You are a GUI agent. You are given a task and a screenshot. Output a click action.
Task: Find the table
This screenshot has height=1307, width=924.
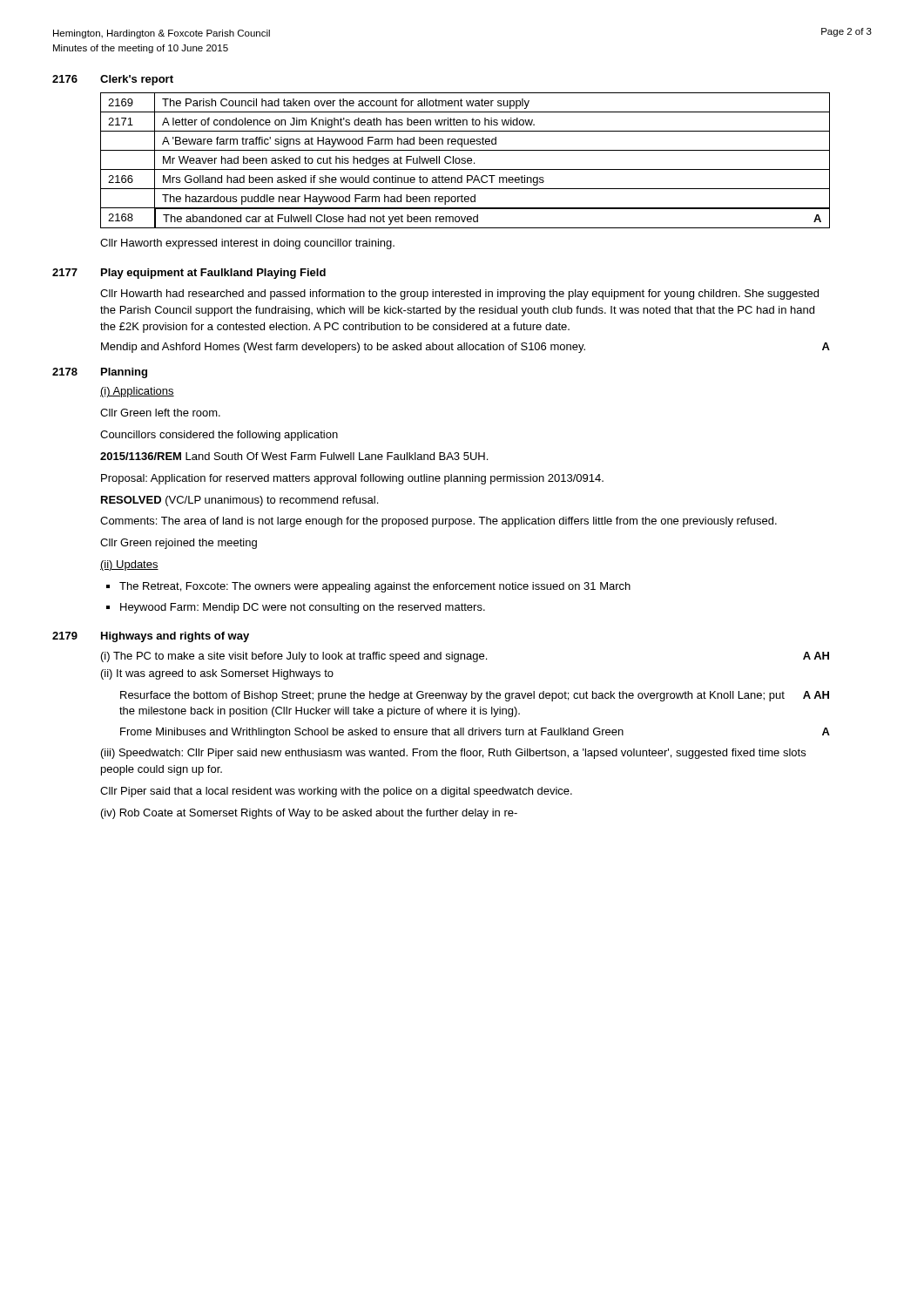pyautogui.click(x=465, y=160)
